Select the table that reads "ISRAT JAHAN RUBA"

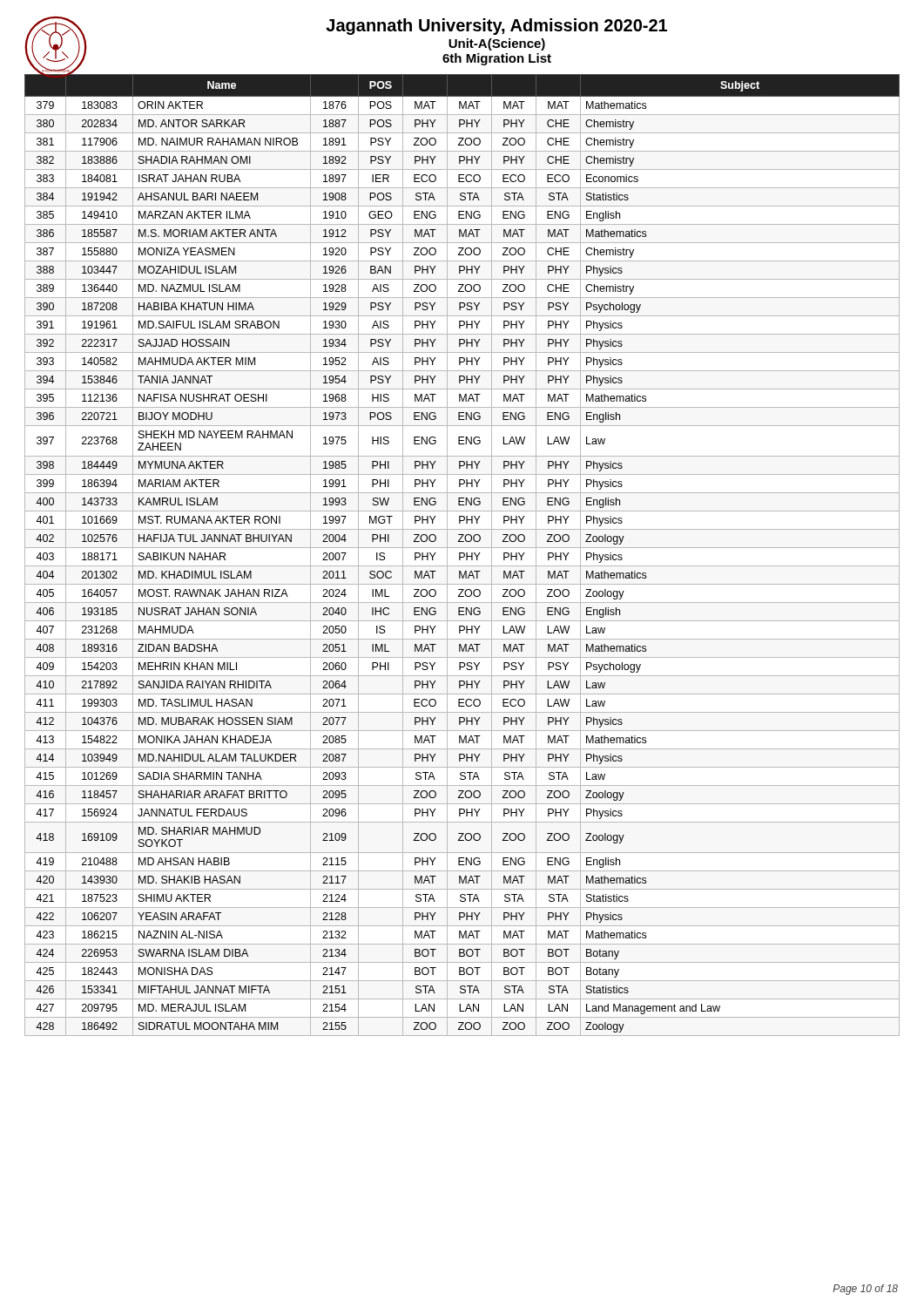click(462, 555)
